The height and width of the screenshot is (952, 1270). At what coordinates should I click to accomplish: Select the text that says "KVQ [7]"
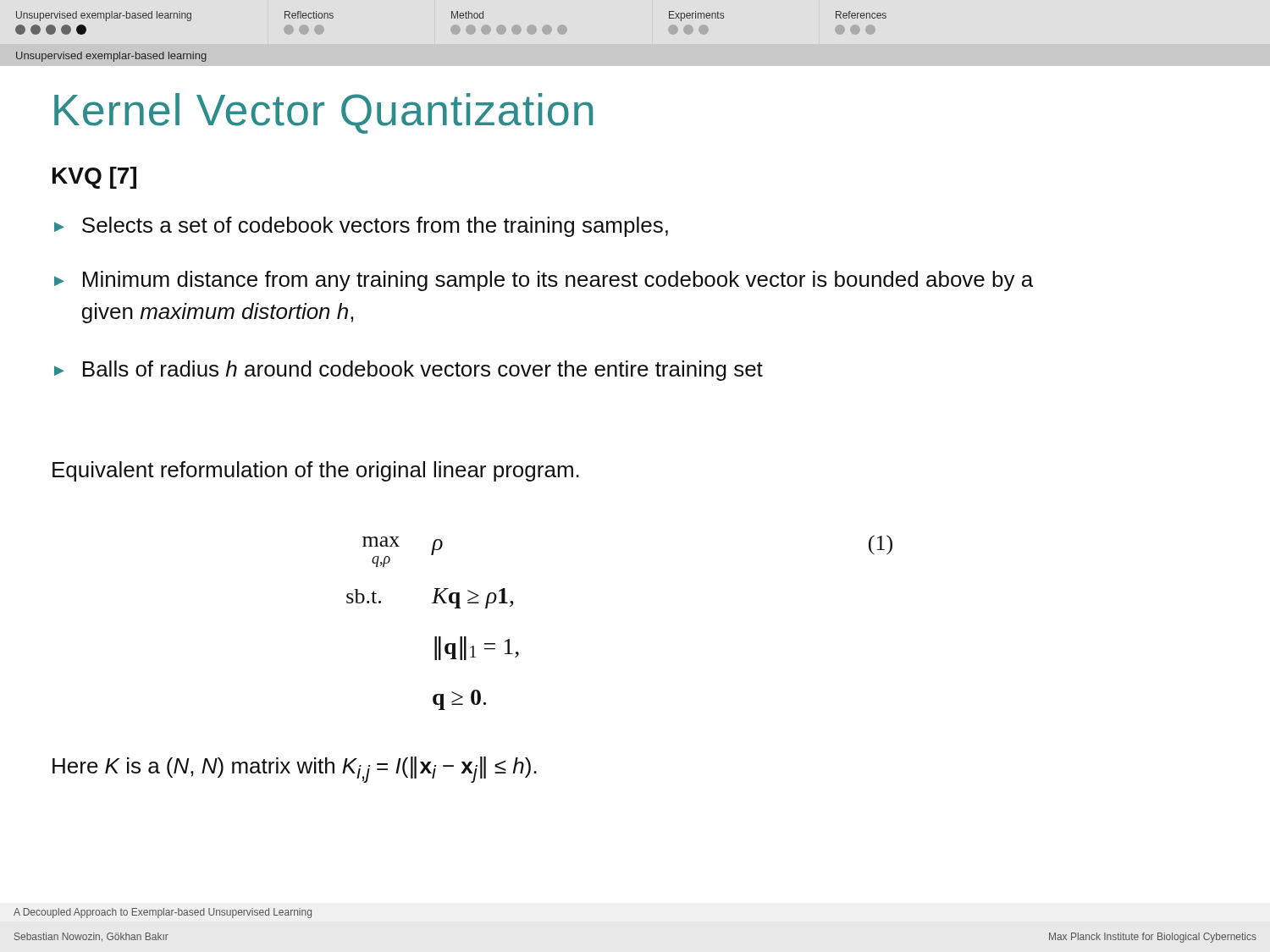94,176
